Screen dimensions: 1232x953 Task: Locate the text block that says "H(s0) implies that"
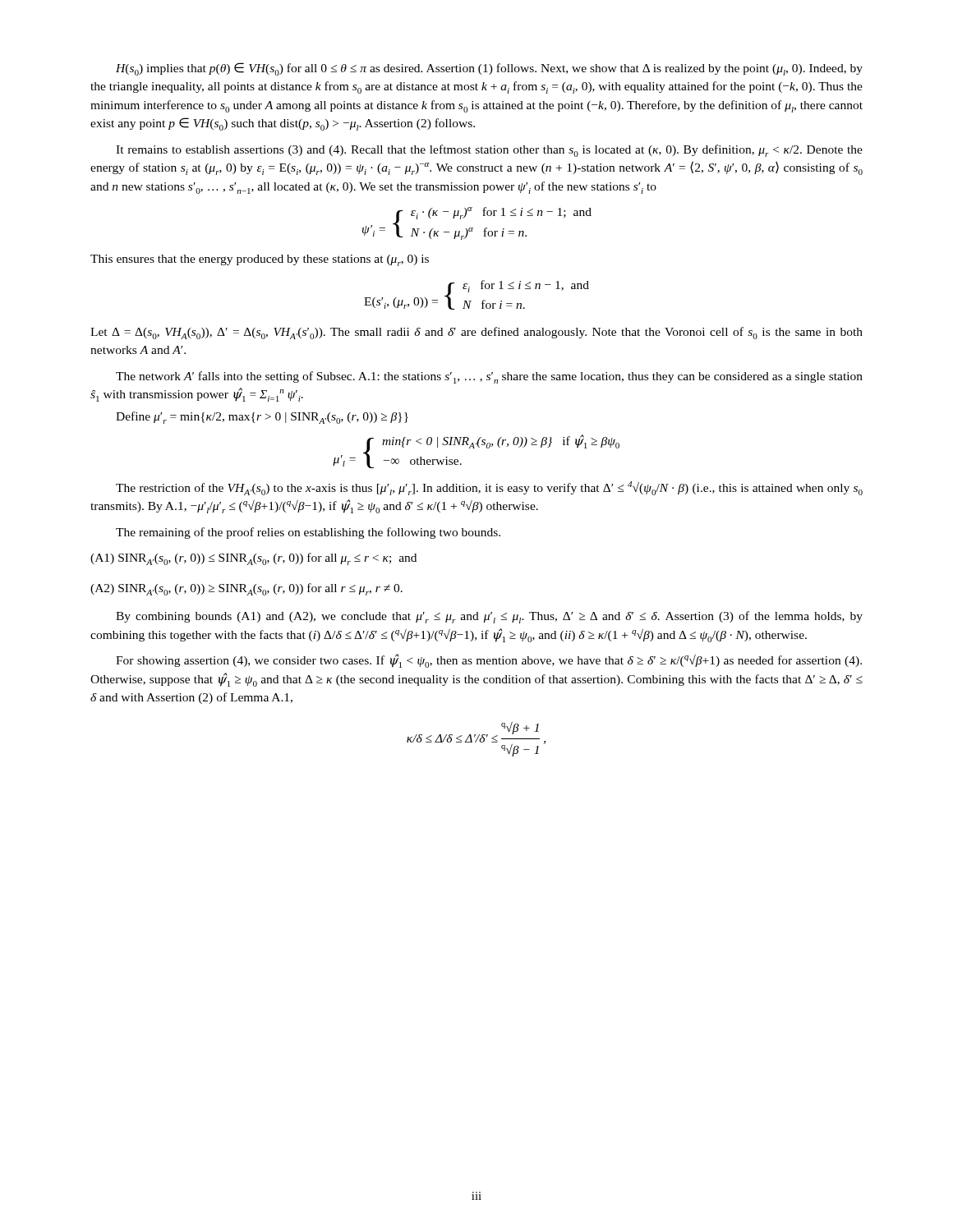[x=476, y=97]
